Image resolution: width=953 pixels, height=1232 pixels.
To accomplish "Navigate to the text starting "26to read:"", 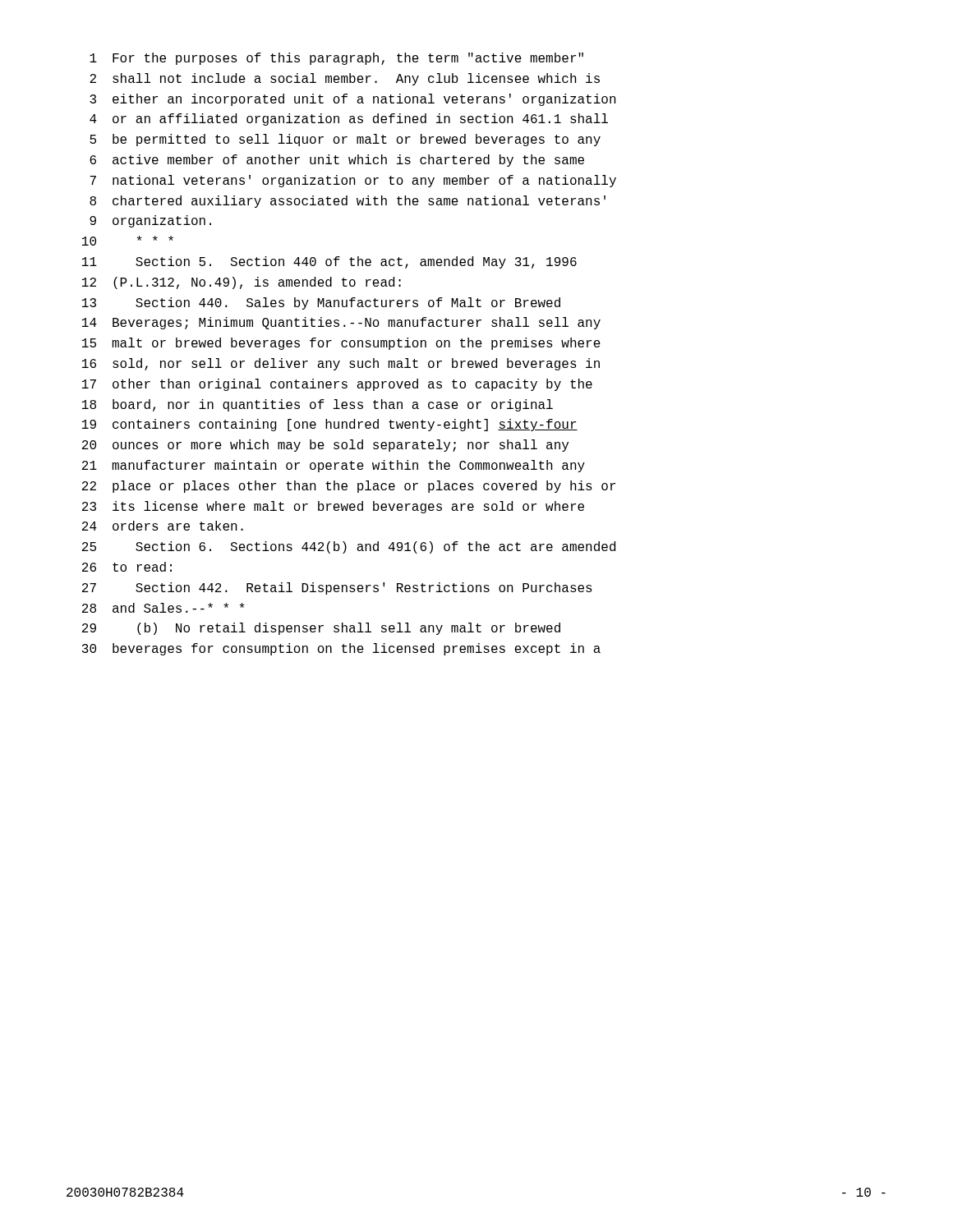I will (x=120, y=569).
